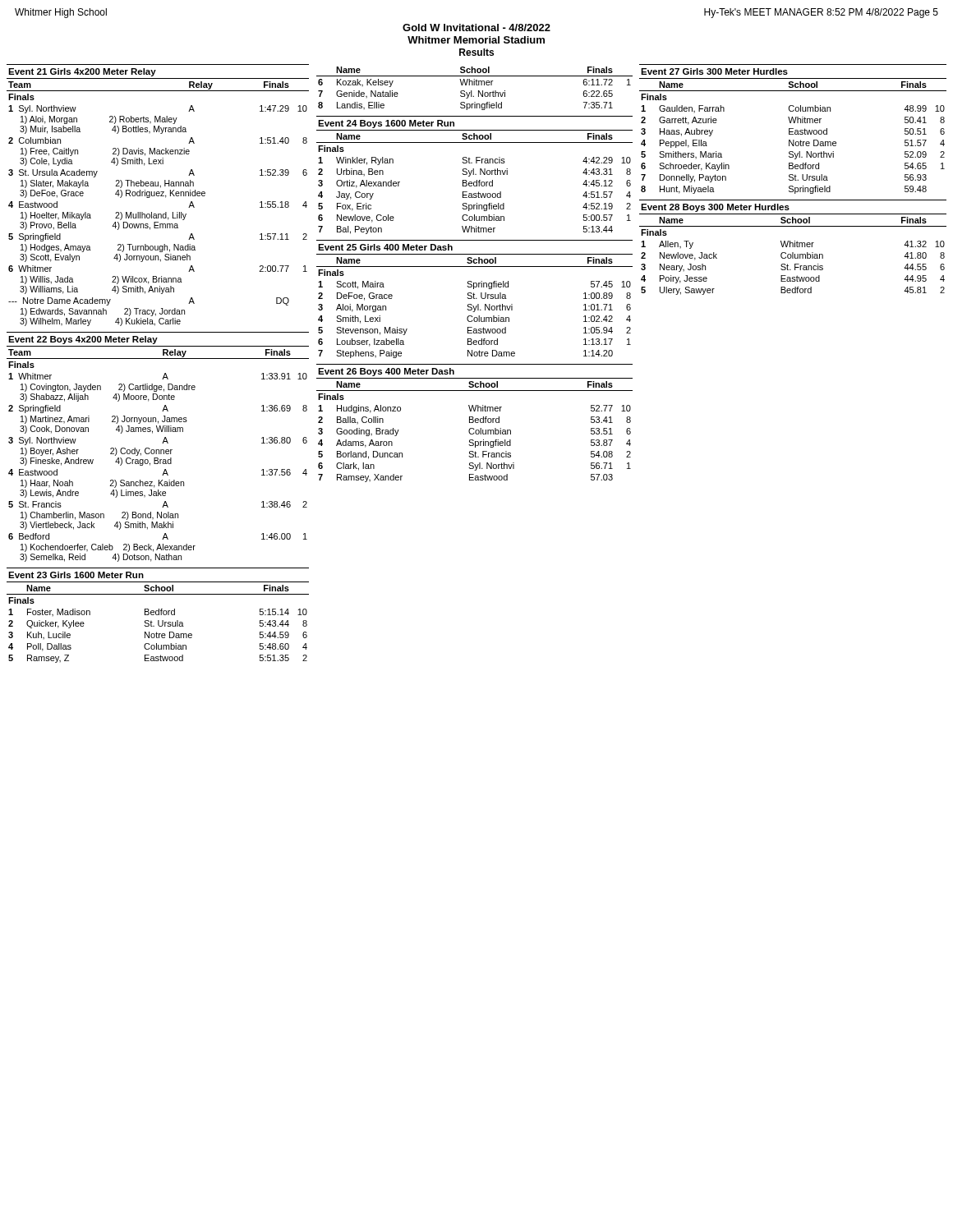Find the title on this page that starts "Gold W Invitational -"
Image resolution: width=953 pixels, height=1232 pixels.
click(476, 27)
